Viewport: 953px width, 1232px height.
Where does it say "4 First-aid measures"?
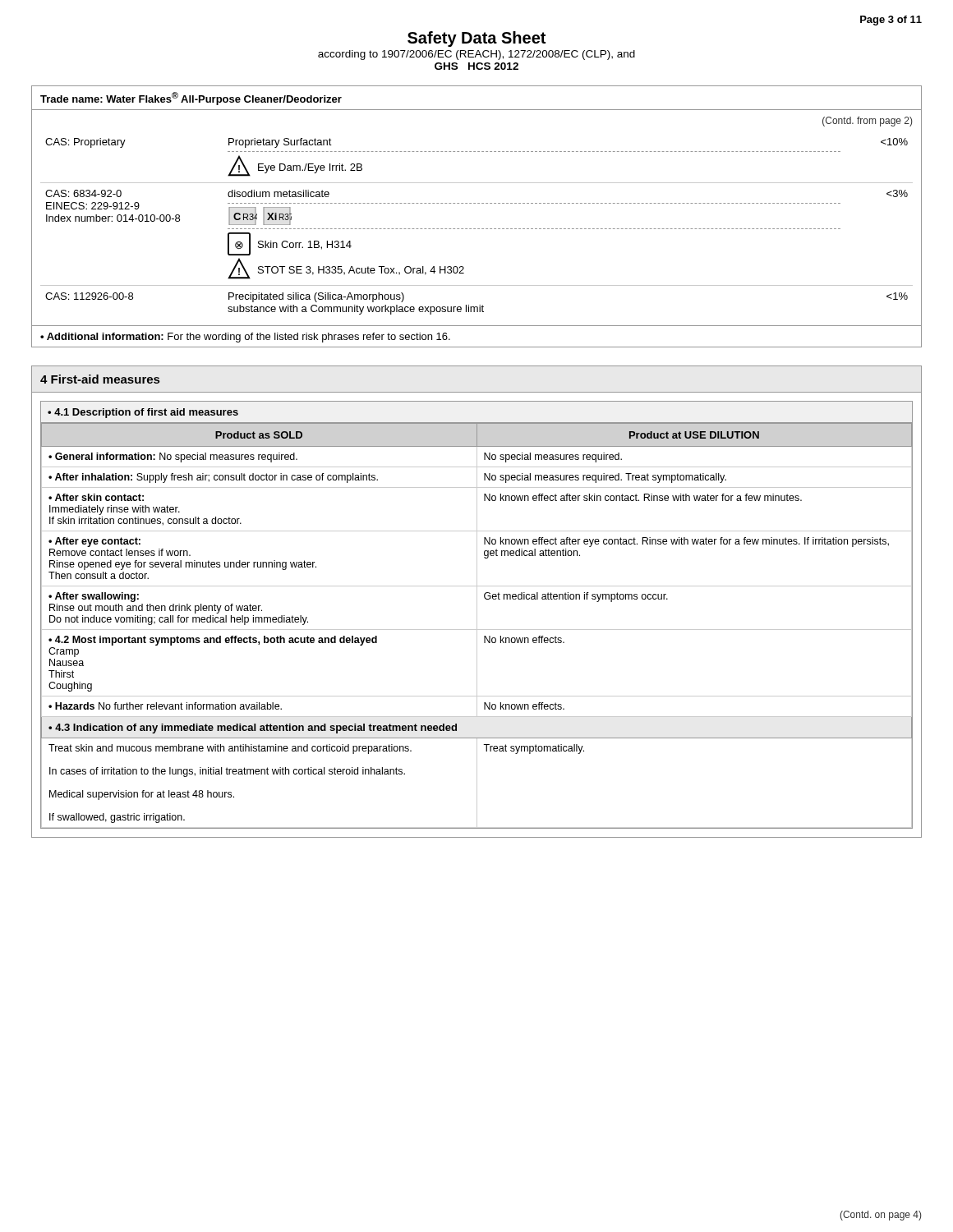click(100, 379)
